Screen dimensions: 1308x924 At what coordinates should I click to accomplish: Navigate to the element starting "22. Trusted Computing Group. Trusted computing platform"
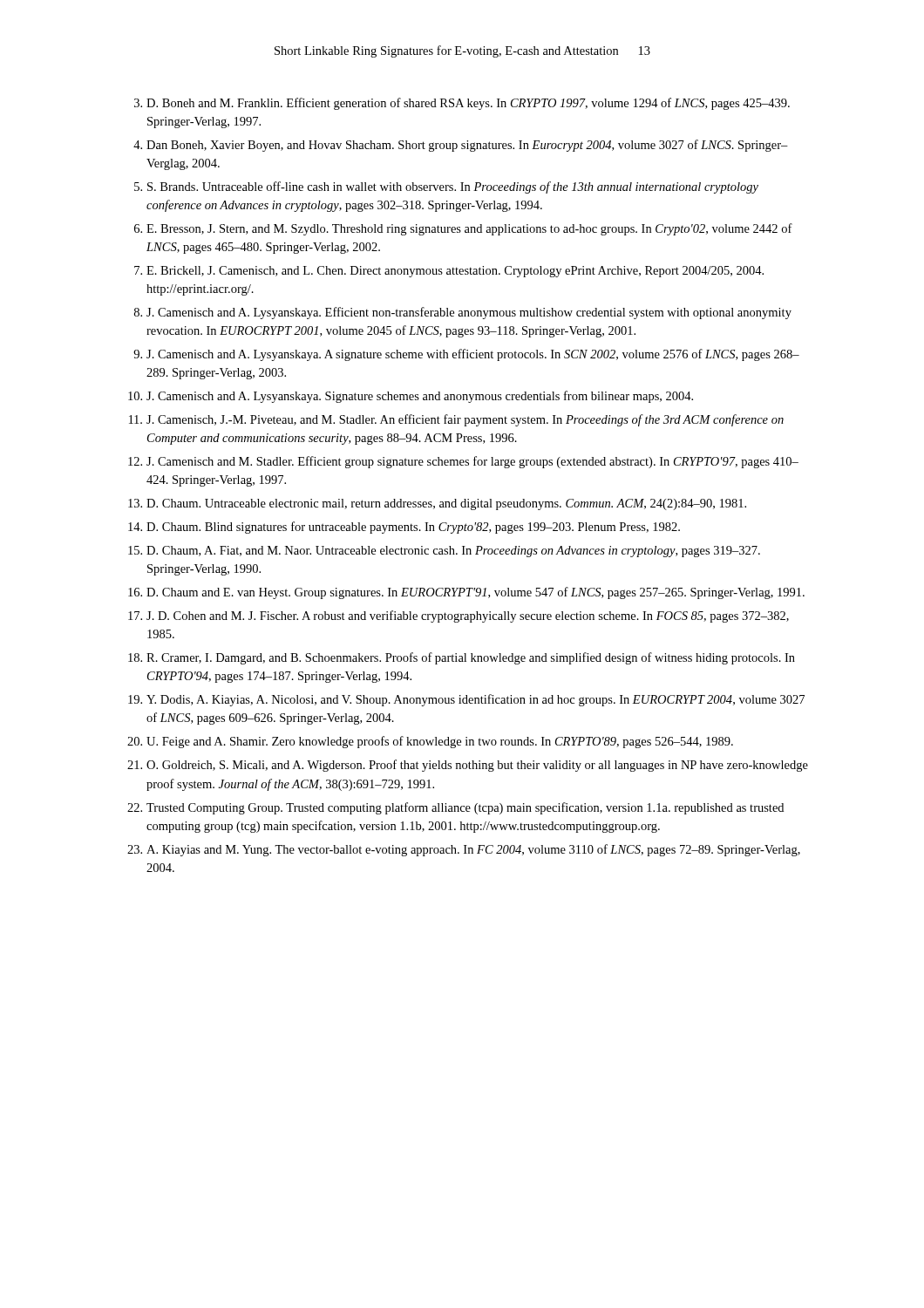point(462,817)
